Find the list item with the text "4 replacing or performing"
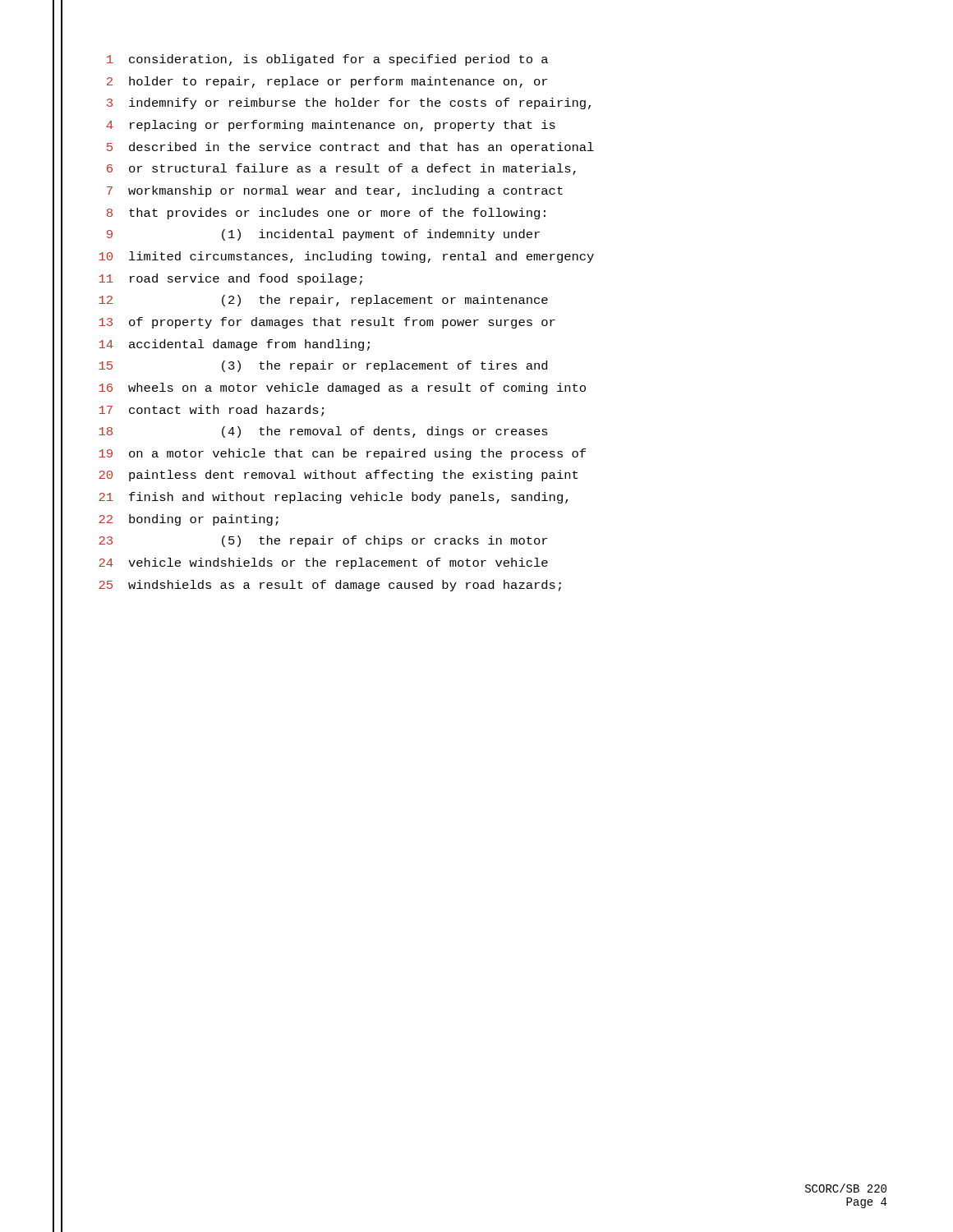The height and width of the screenshot is (1232, 953). (485, 126)
